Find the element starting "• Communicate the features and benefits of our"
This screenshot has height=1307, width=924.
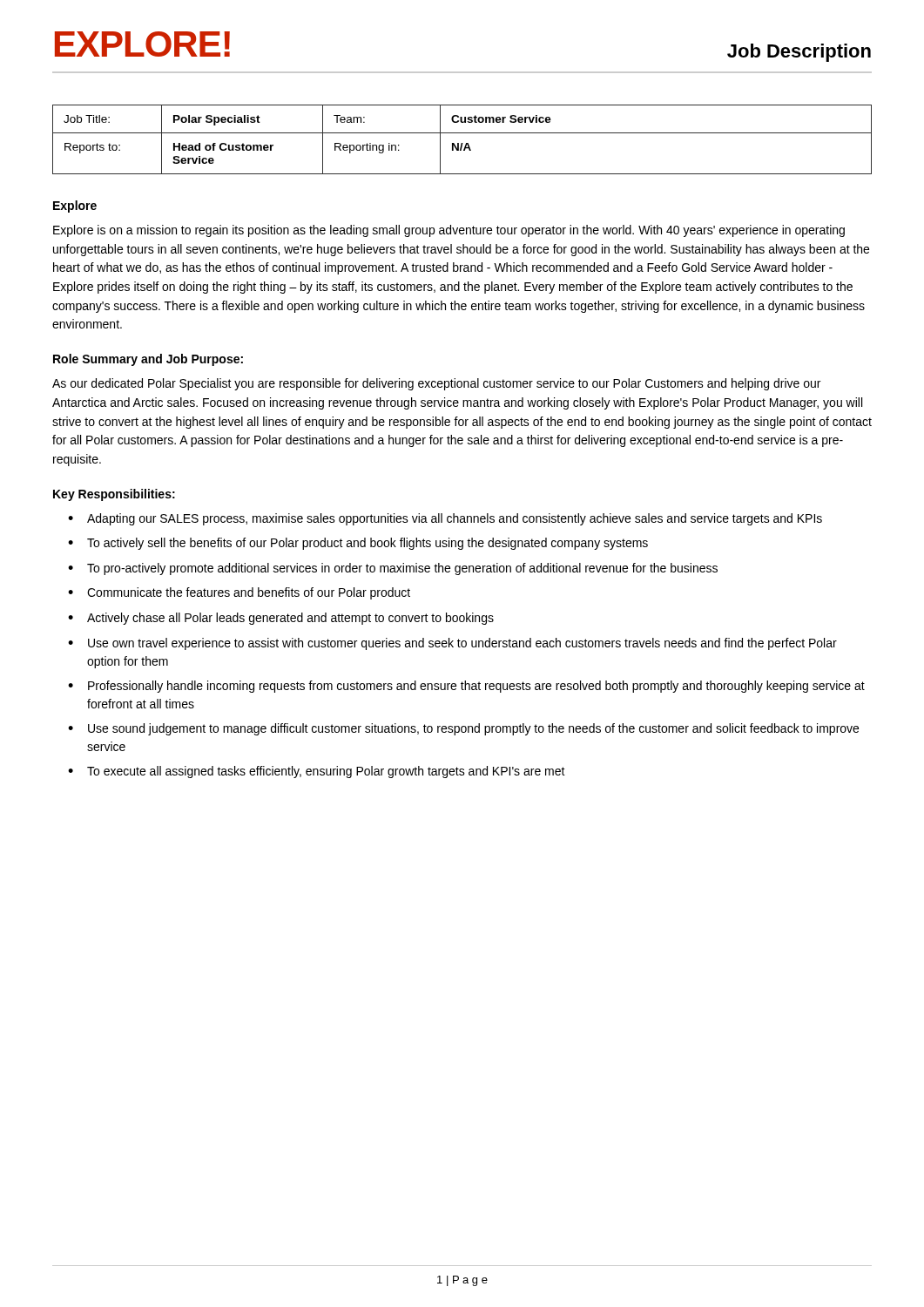(x=239, y=593)
